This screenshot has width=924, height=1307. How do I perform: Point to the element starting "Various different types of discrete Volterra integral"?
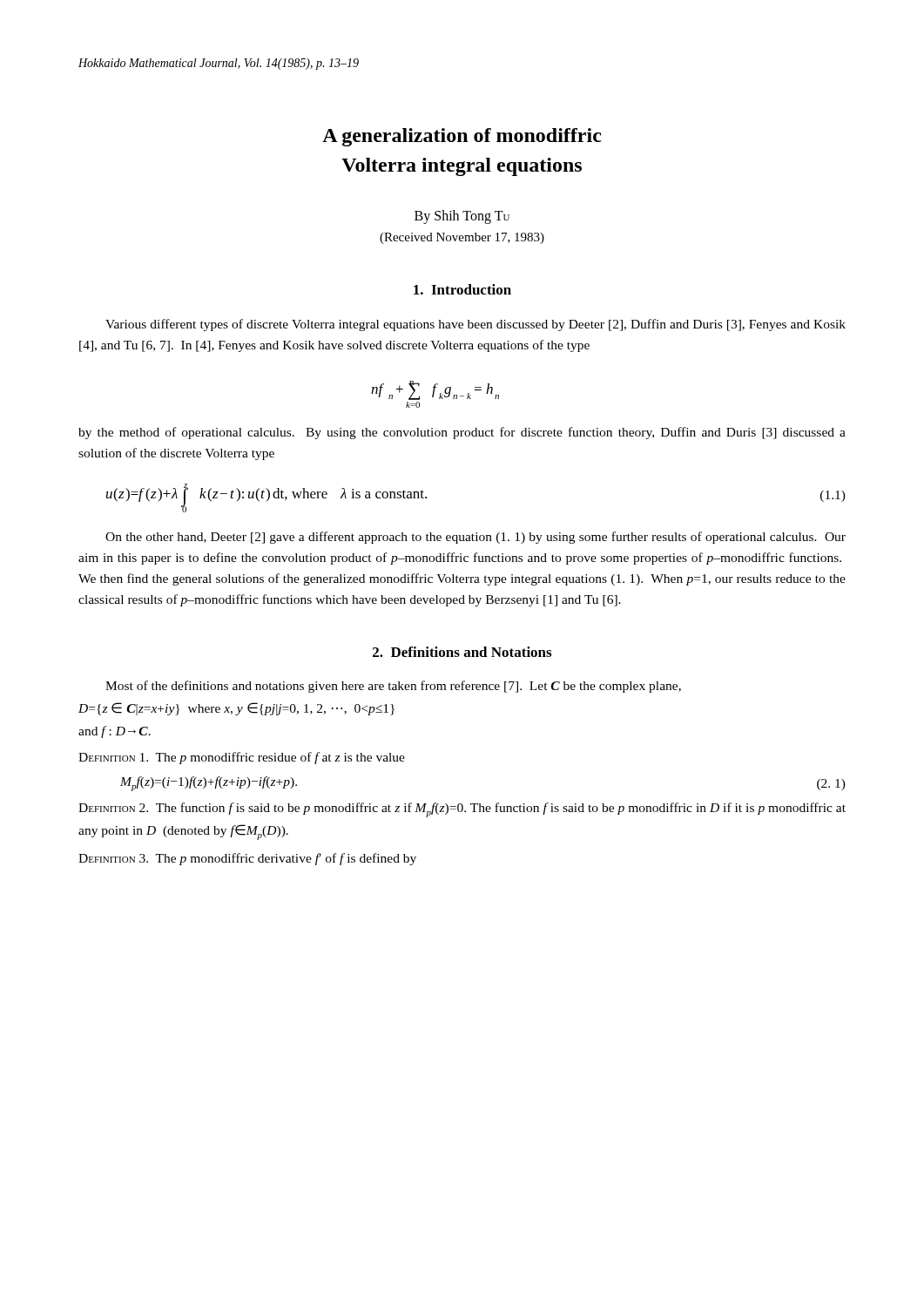462,334
